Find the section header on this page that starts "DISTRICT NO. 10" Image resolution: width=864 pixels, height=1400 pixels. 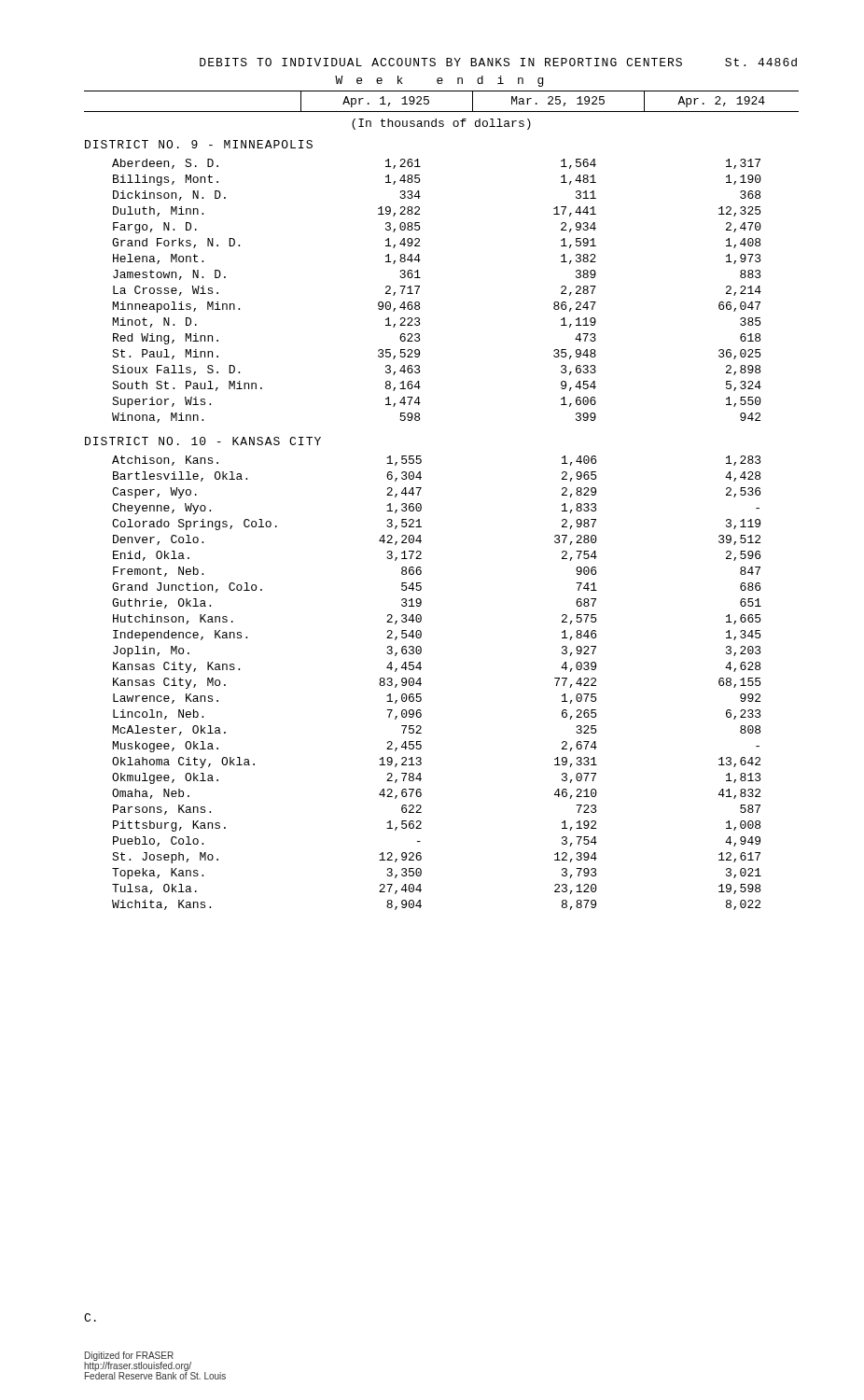(x=203, y=442)
